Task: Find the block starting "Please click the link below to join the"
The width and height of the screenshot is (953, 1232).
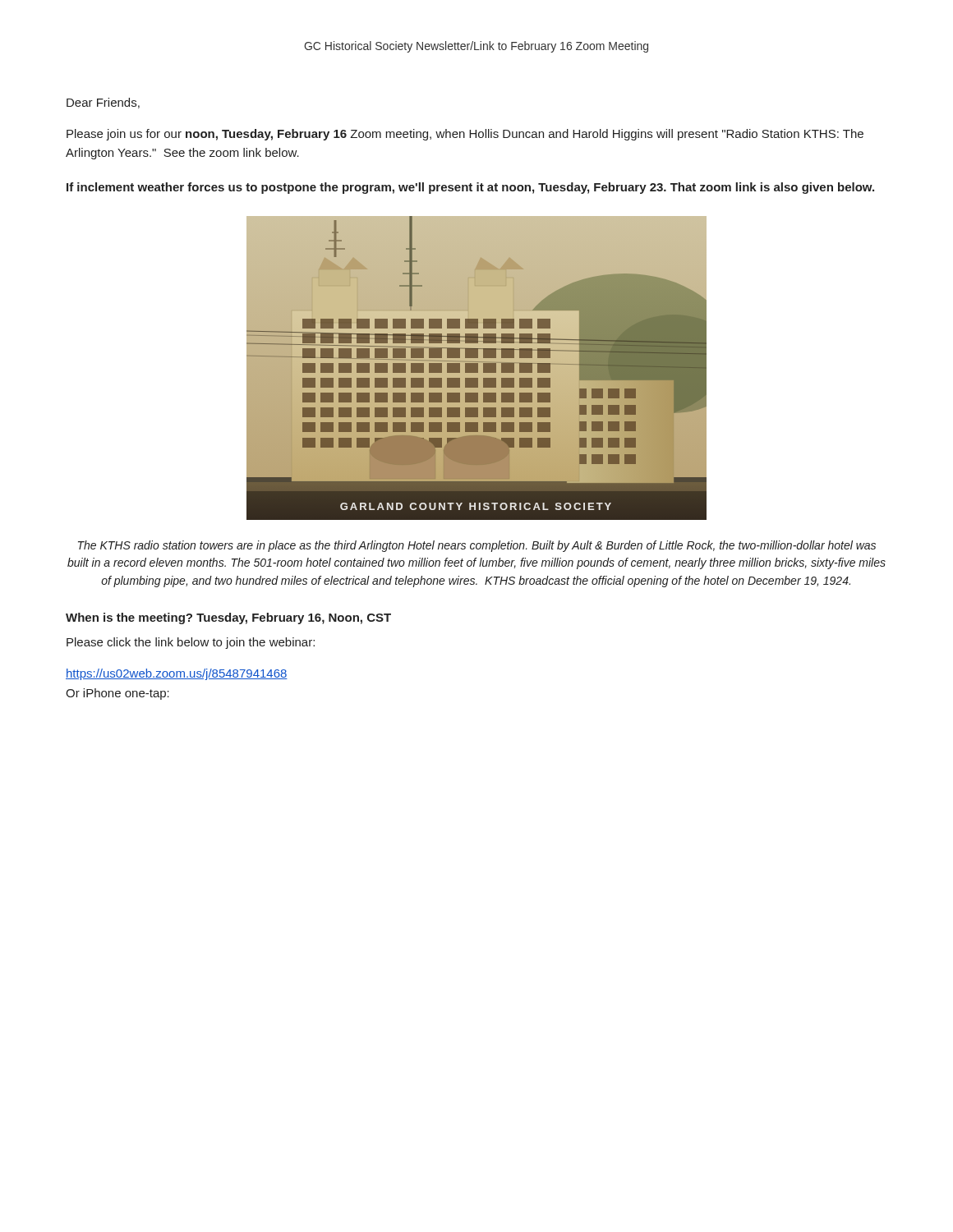Action: [x=191, y=642]
